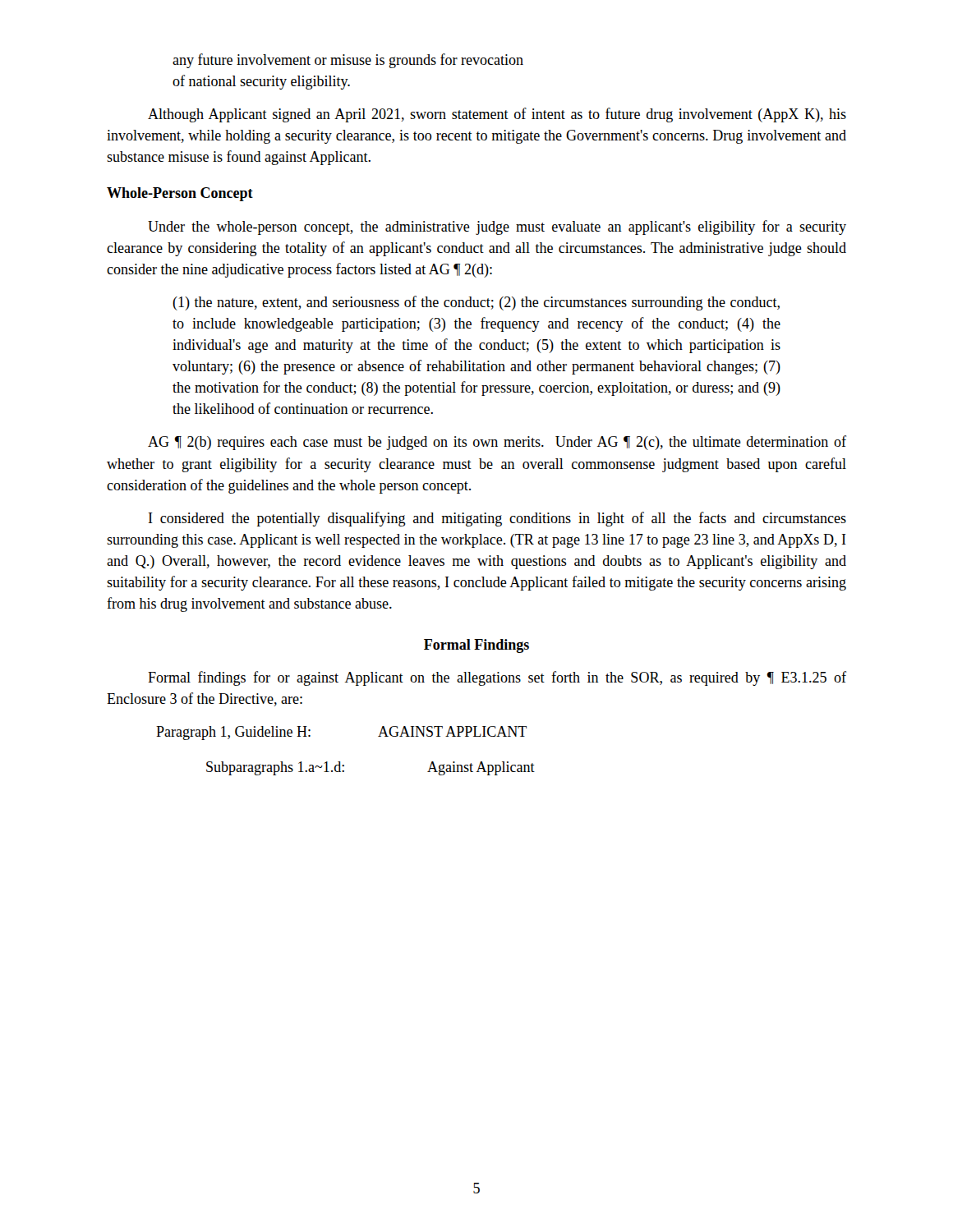The image size is (953, 1232).
Task: Click where it says "Subparagraphs 1.a~1.d: Against Applicant"
Action: pyautogui.click(x=501, y=767)
